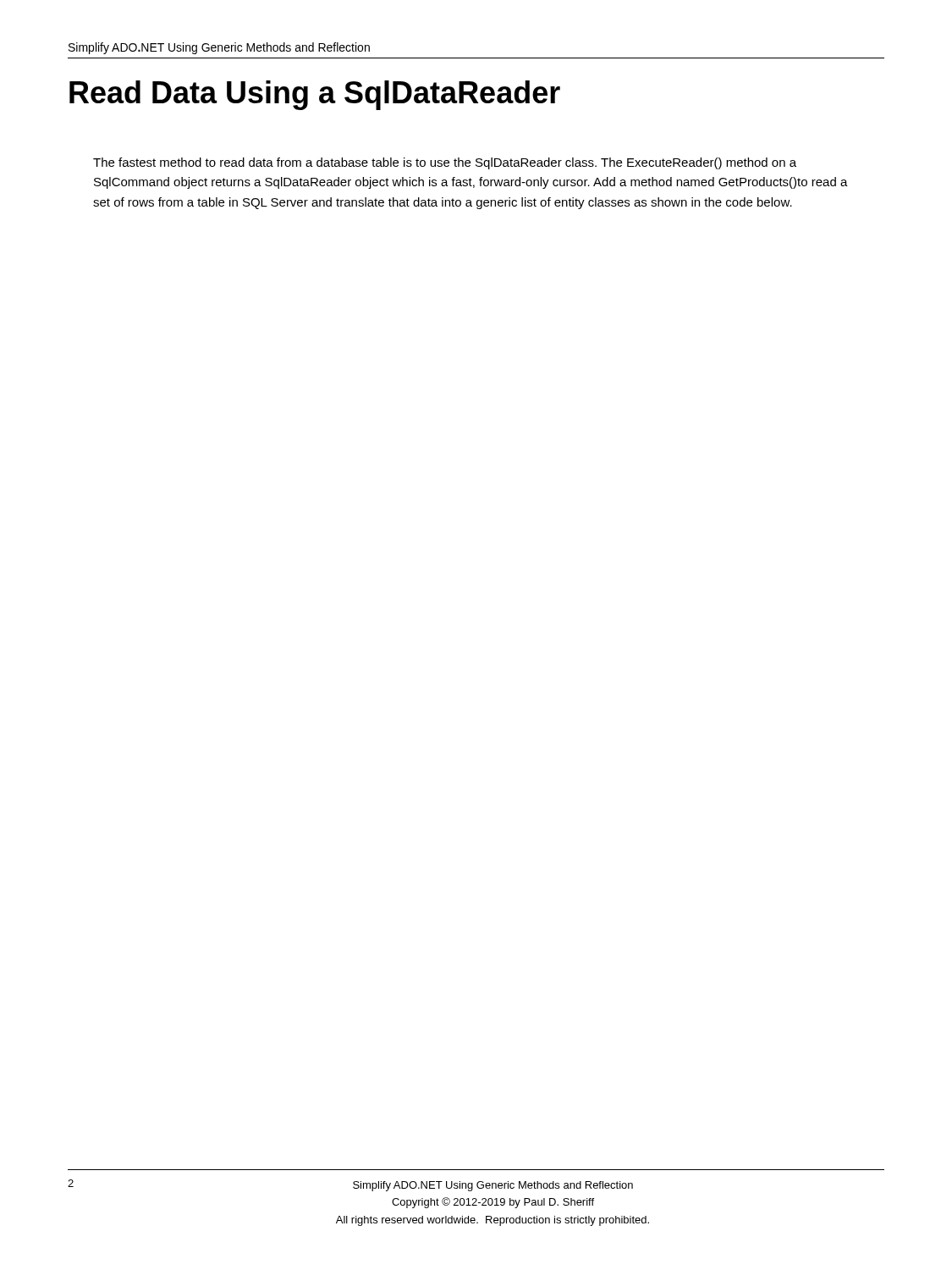
Task: Point to the block beginning "The fastest method to read data from"
Action: point(470,182)
